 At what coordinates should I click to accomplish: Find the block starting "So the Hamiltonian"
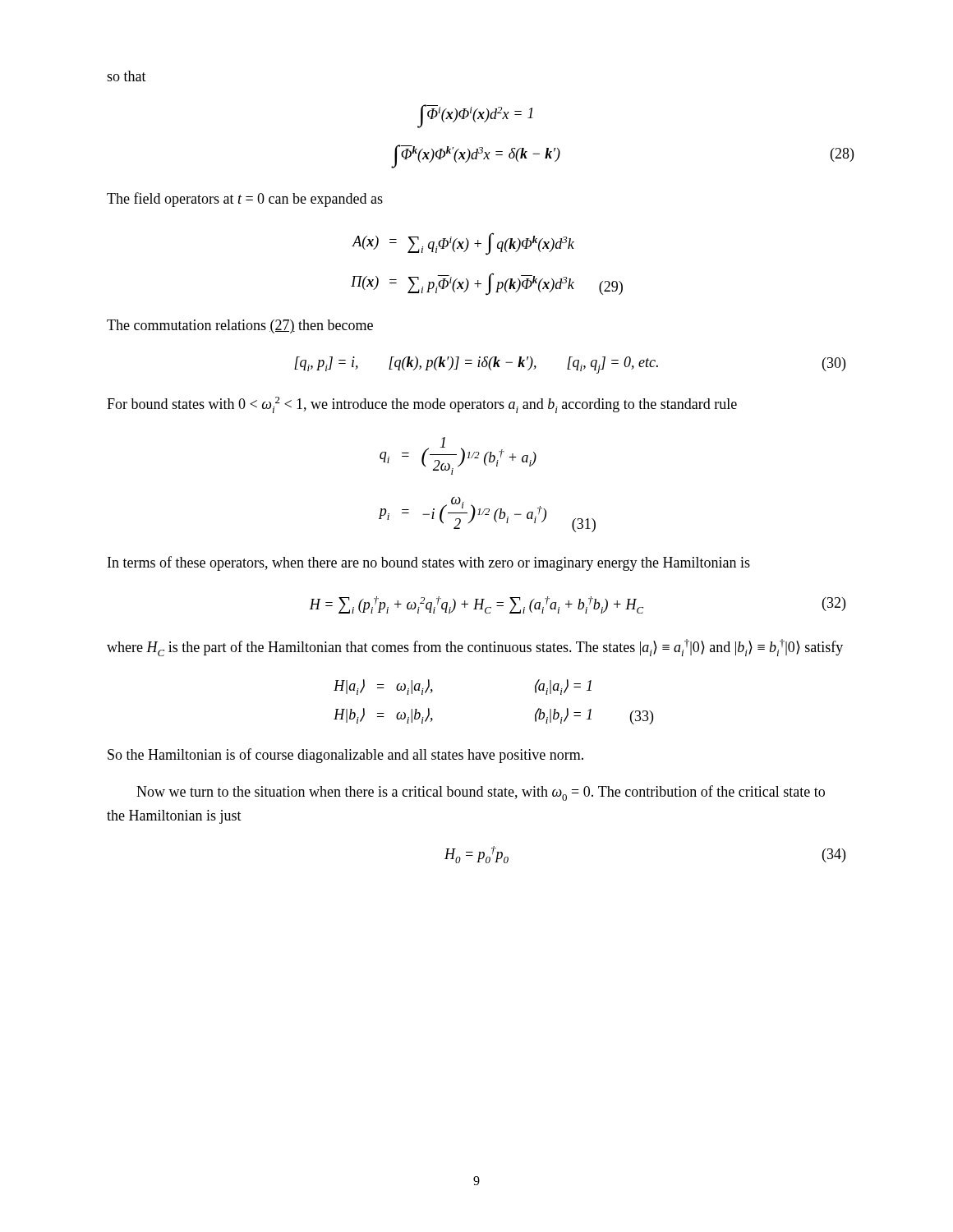[x=346, y=754]
